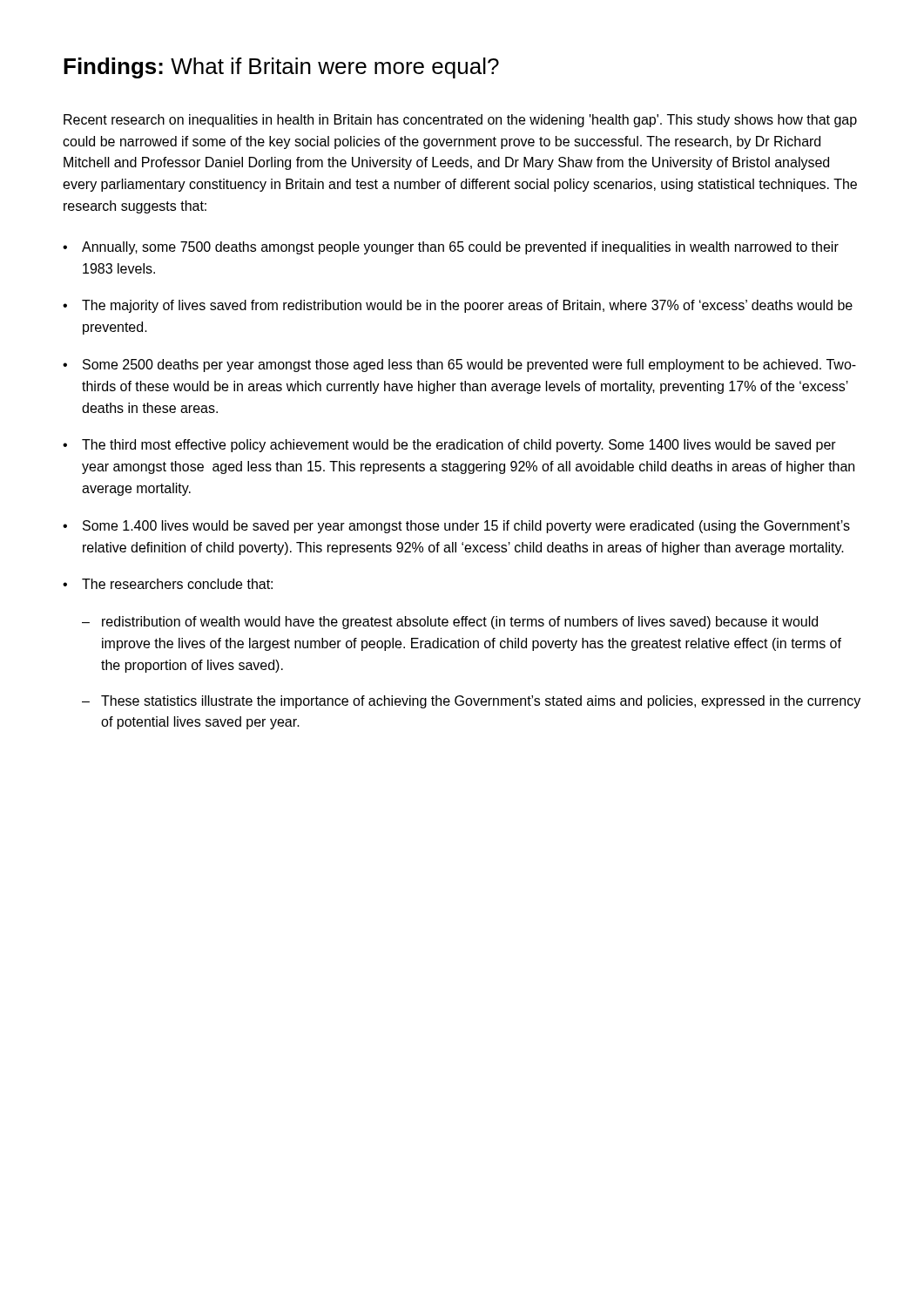Select the list item that says "• The majority of lives saved"
Viewport: 924px width, 1307px height.
(x=462, y=317)
